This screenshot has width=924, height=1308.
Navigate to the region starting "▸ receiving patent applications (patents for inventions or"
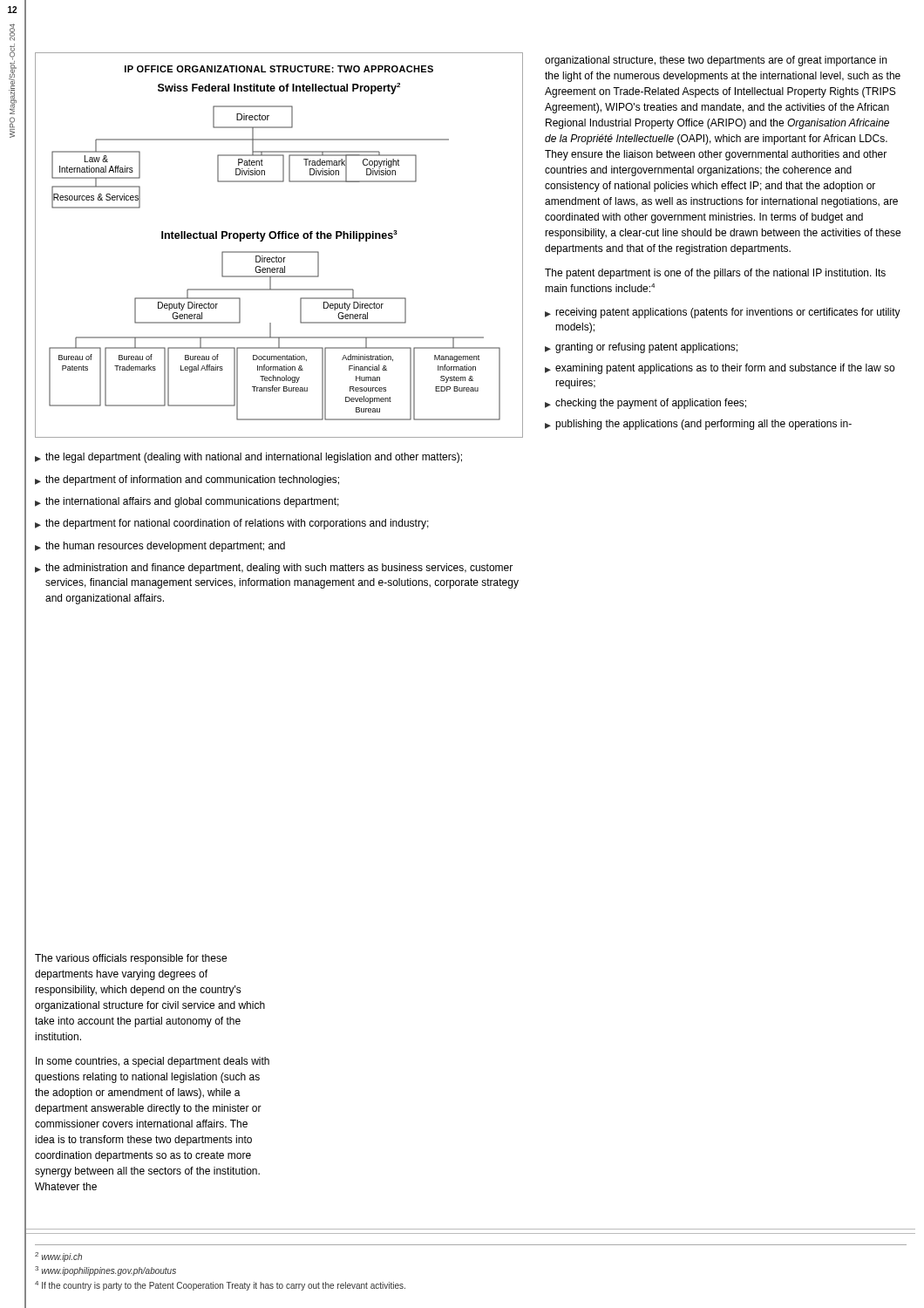[x=723, y=320]
